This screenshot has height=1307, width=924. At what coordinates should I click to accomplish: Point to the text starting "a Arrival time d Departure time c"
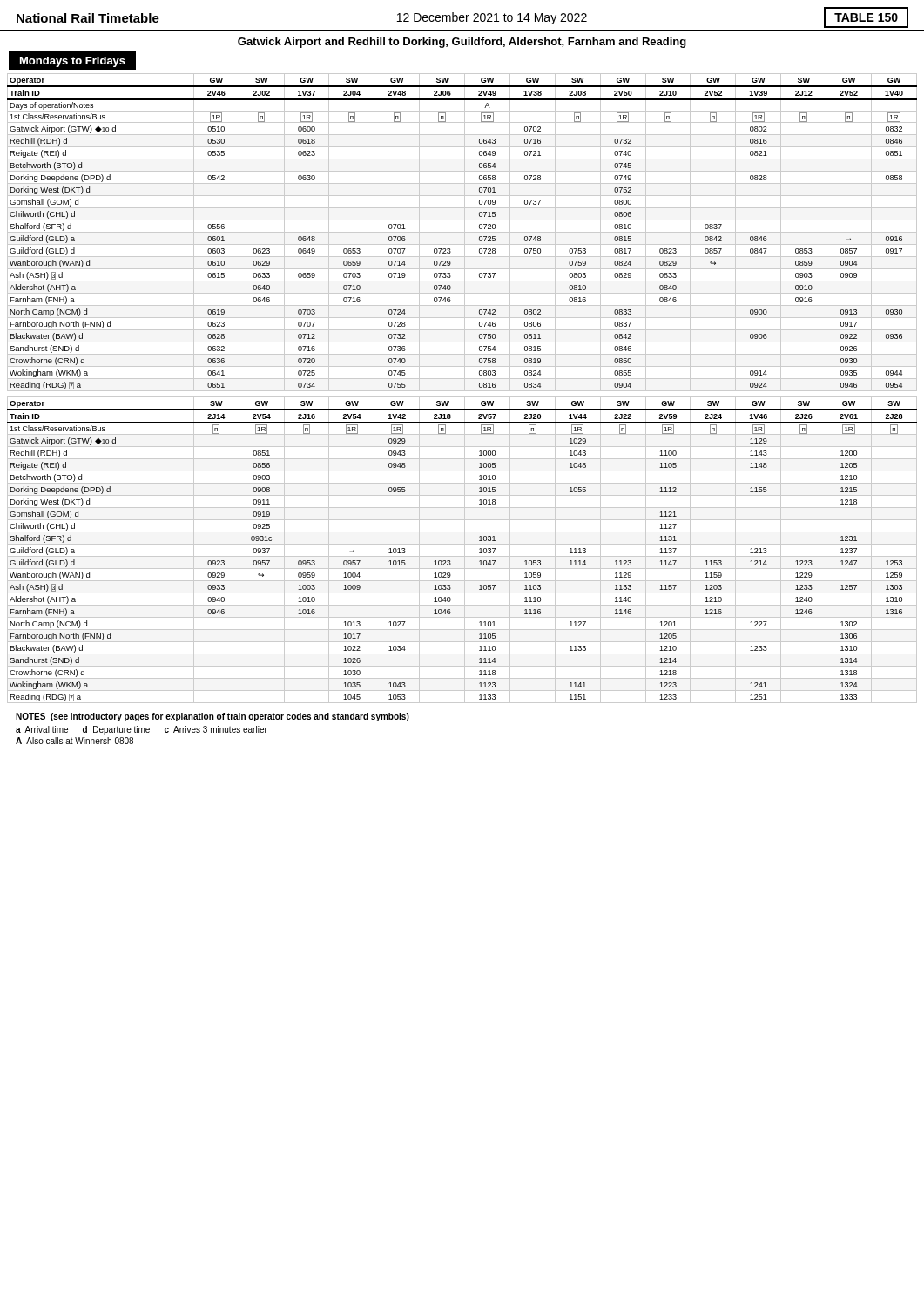click(x=141, y=730)
